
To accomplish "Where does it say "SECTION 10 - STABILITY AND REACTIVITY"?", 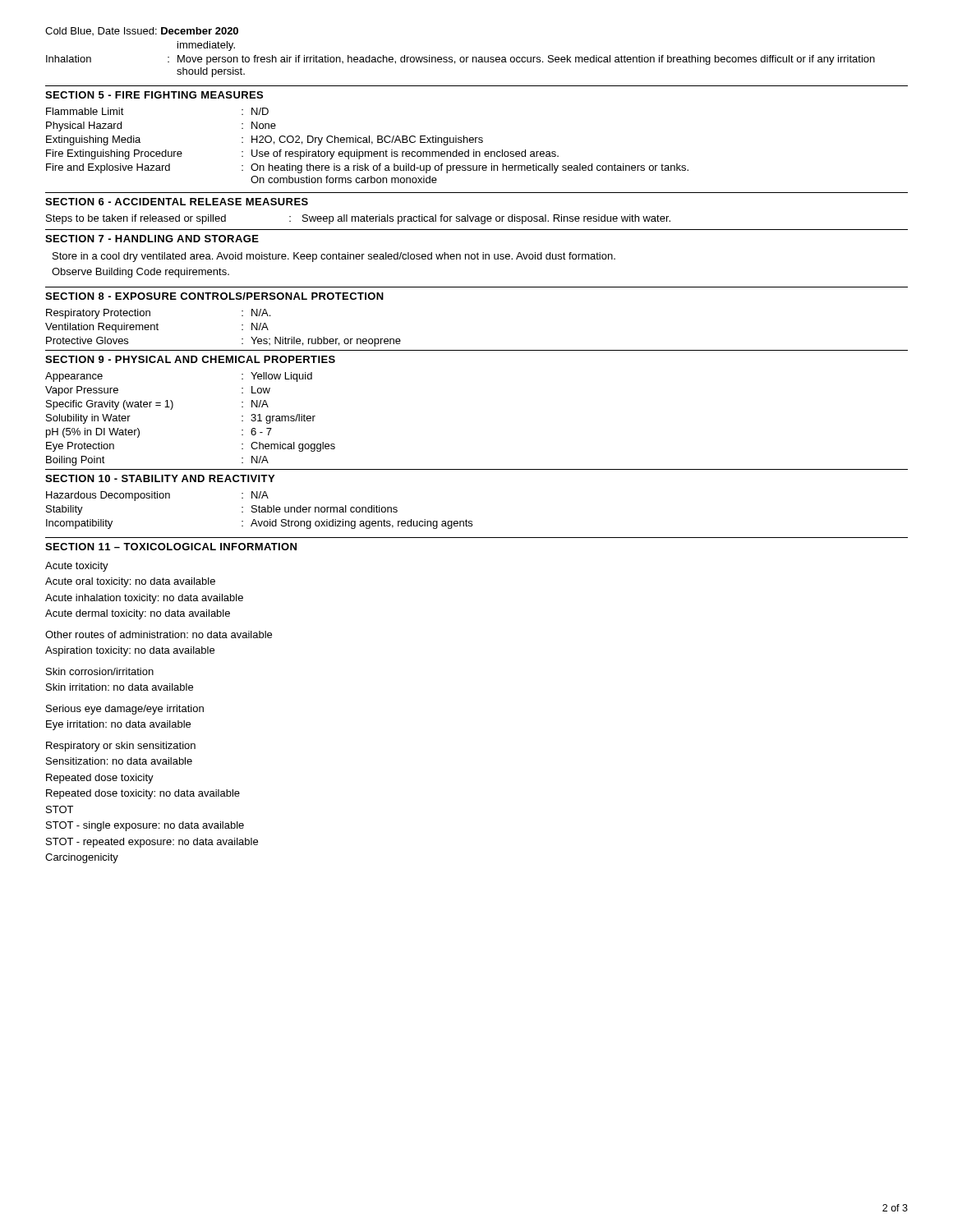I will pos(160,478).
